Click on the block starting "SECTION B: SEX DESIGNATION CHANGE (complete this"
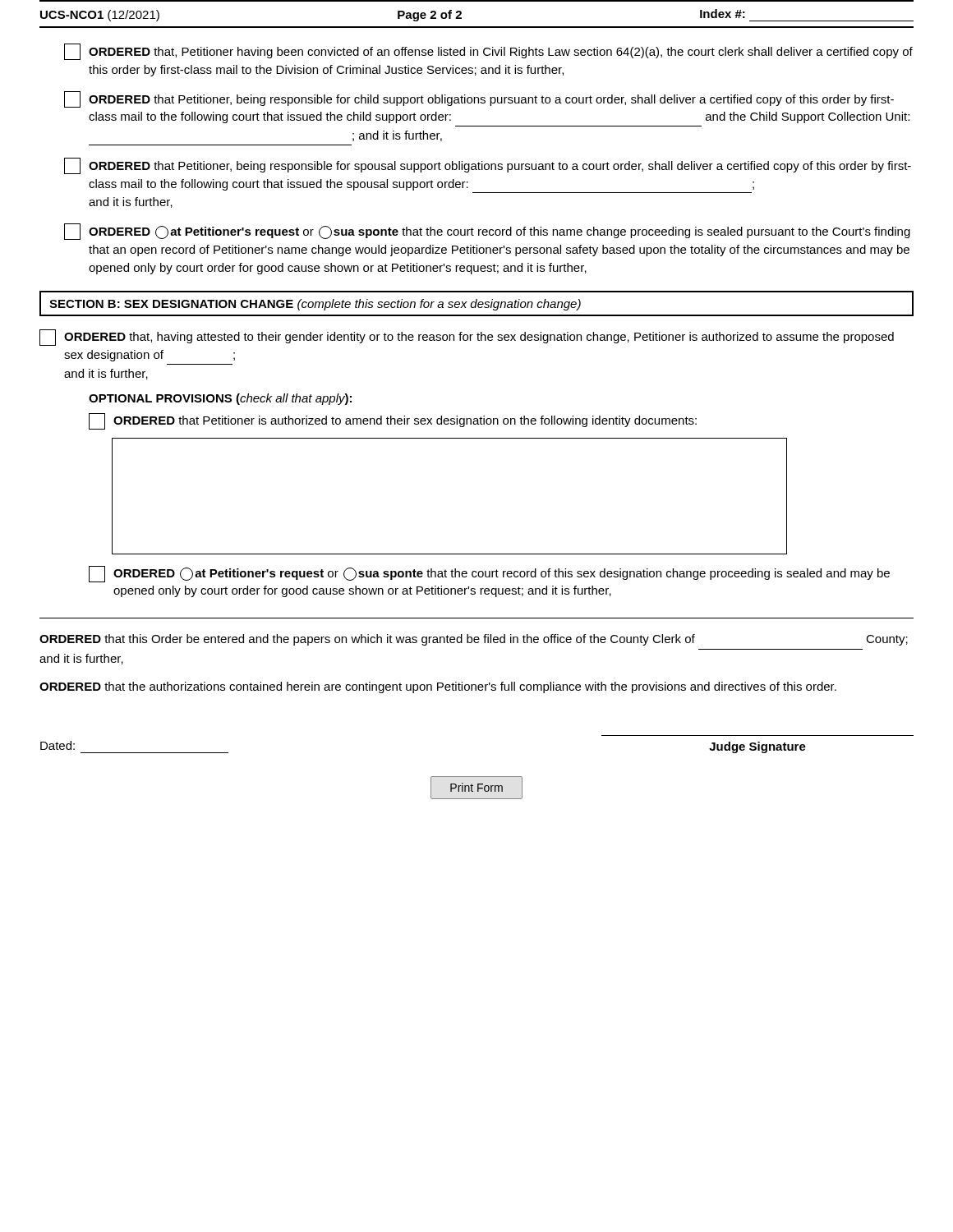The width and height of the screenshot is (953, 1232). [x=315, y=304]
